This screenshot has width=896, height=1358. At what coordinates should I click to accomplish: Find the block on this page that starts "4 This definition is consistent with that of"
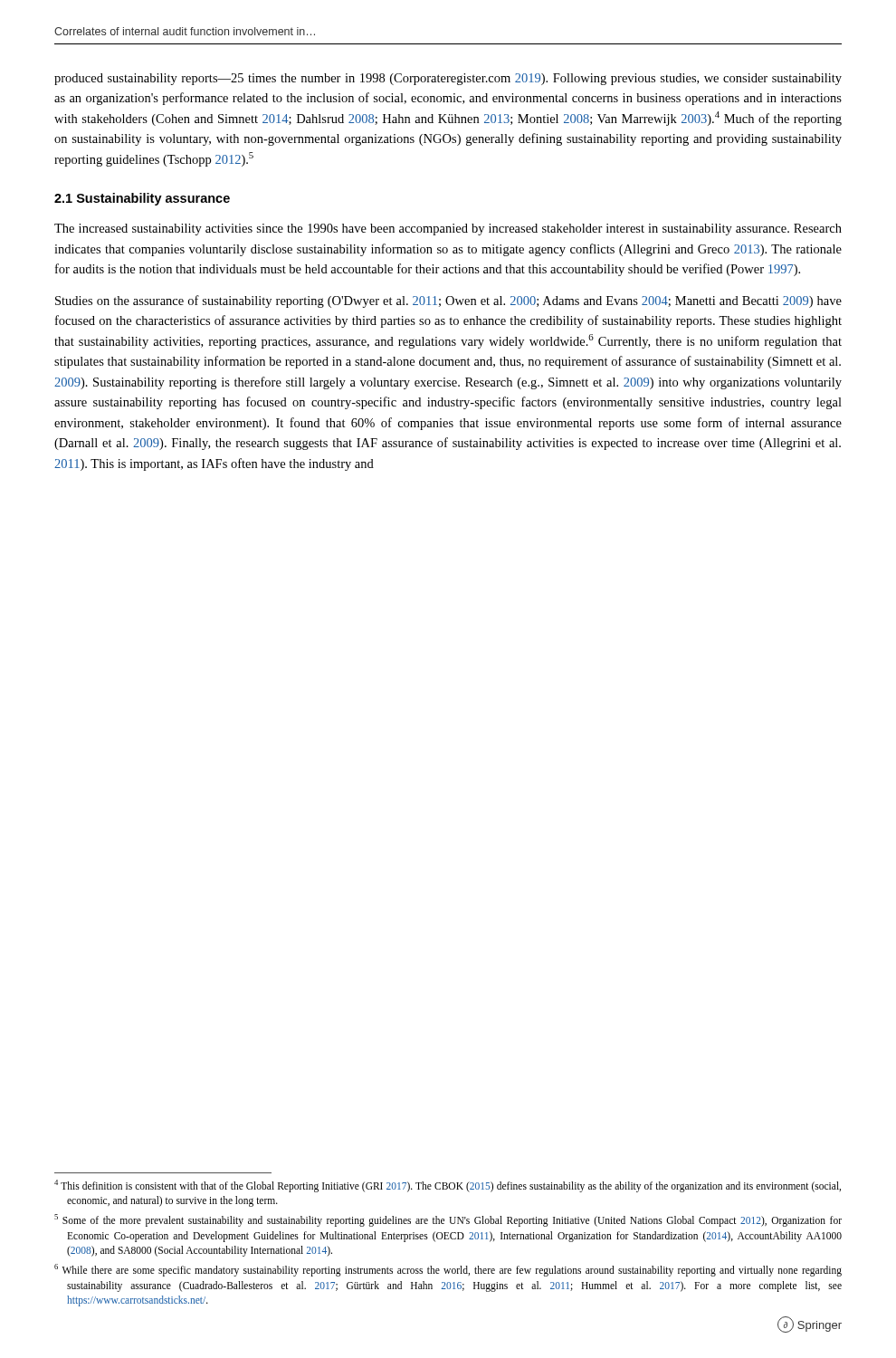click(x=448, y=1192)
